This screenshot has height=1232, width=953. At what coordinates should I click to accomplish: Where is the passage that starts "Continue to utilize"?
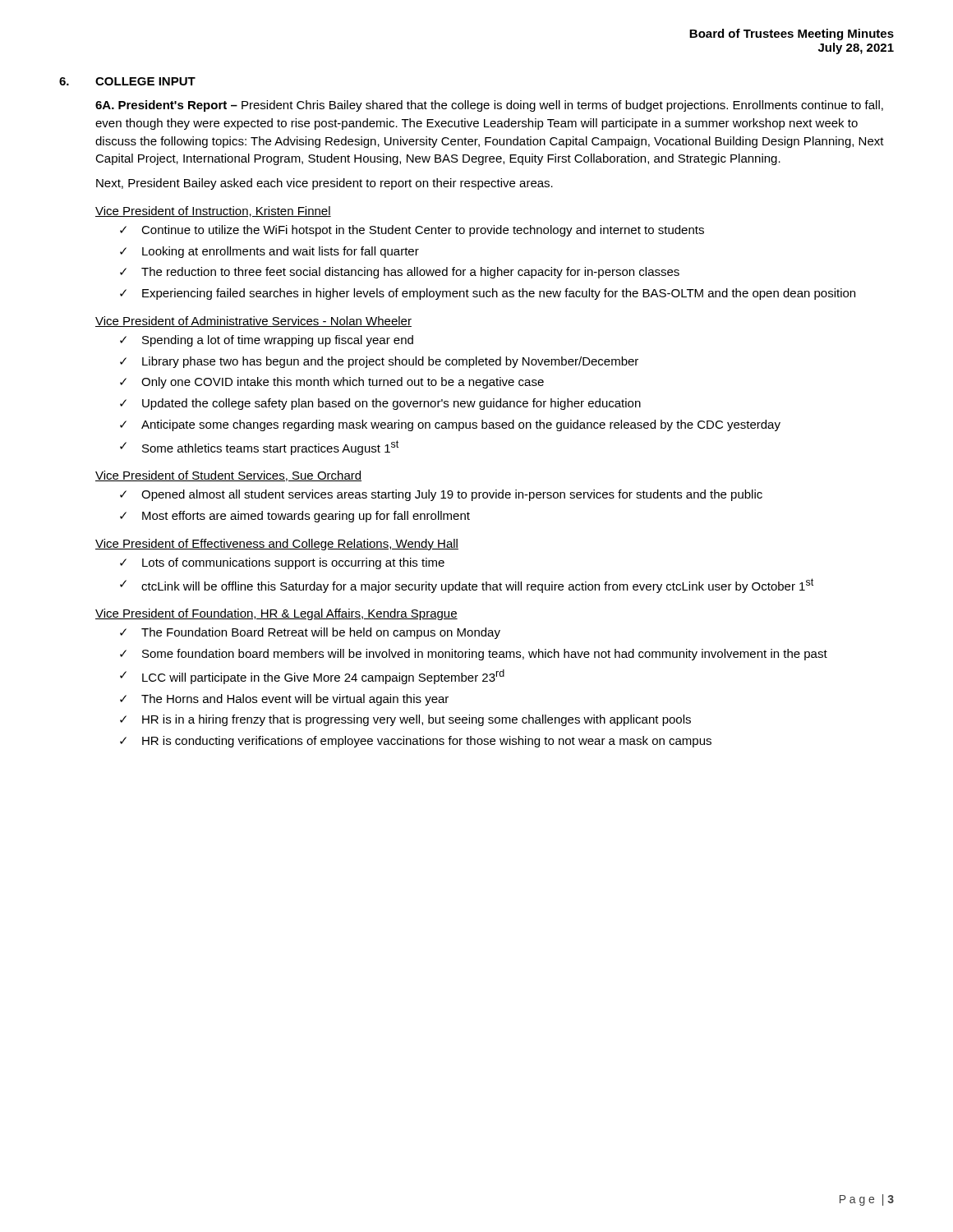[x=495, y=230]
